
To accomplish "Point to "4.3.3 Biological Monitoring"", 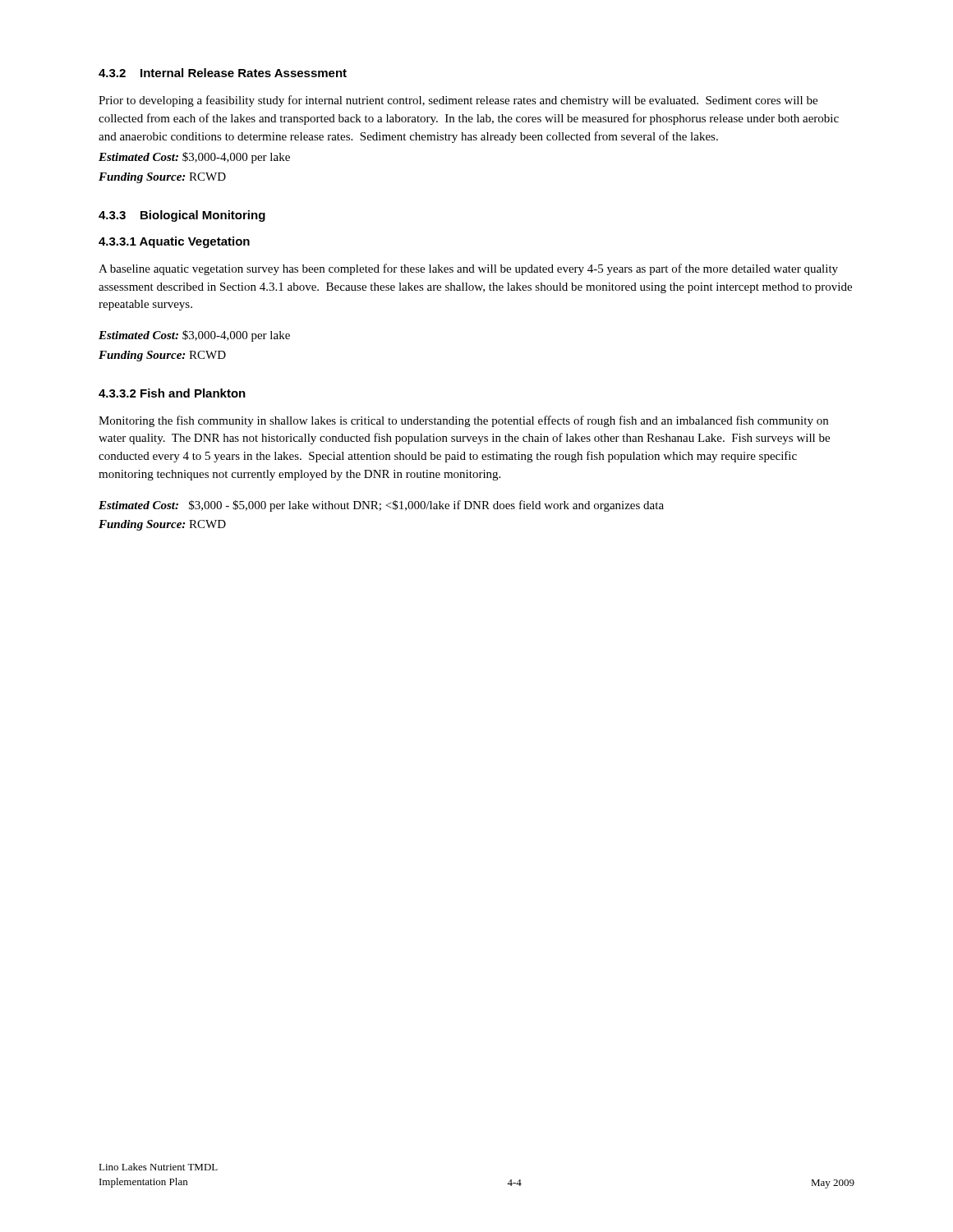I will point(182,215).
